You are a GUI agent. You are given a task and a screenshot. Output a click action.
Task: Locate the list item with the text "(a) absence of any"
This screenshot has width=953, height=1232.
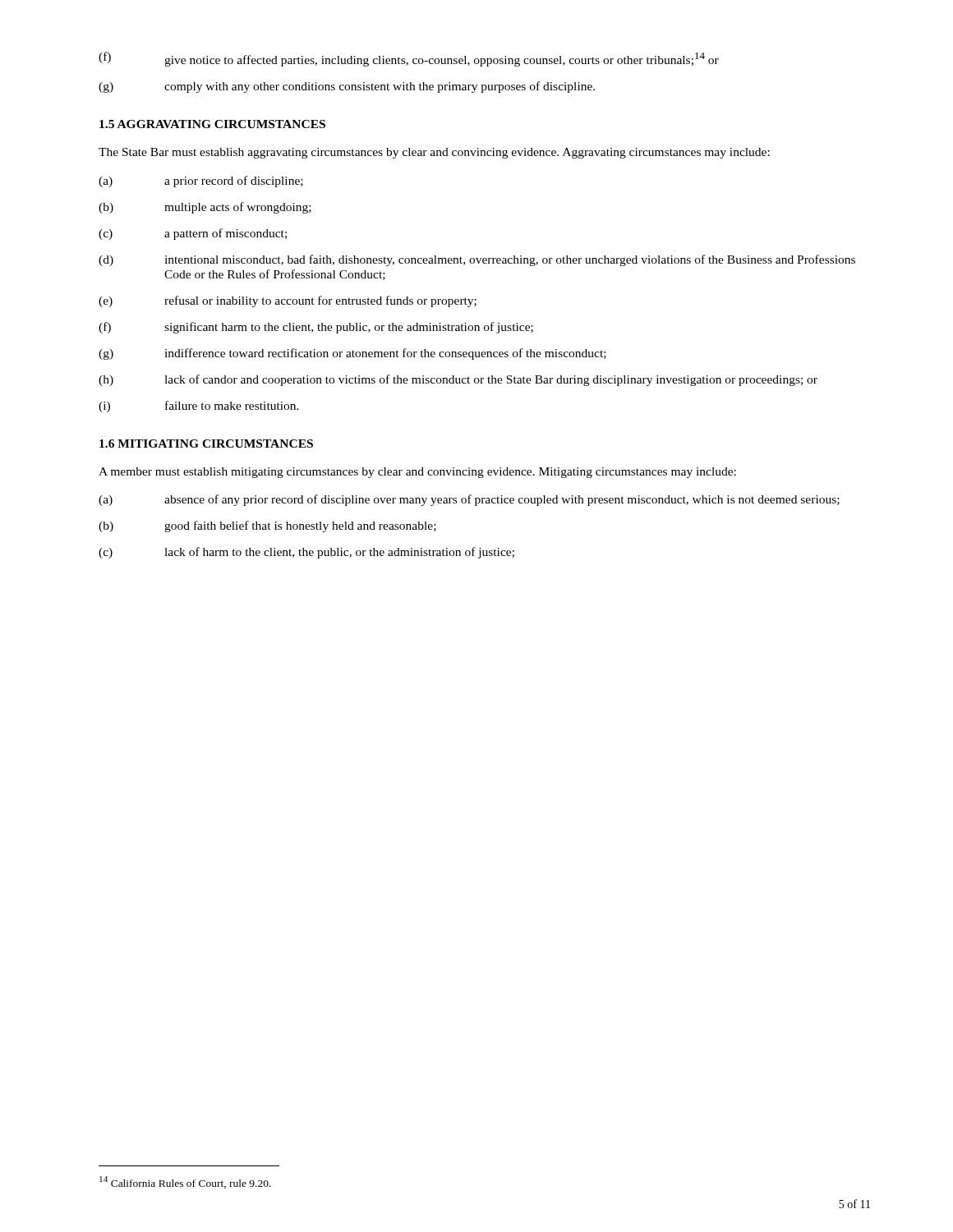485,499
